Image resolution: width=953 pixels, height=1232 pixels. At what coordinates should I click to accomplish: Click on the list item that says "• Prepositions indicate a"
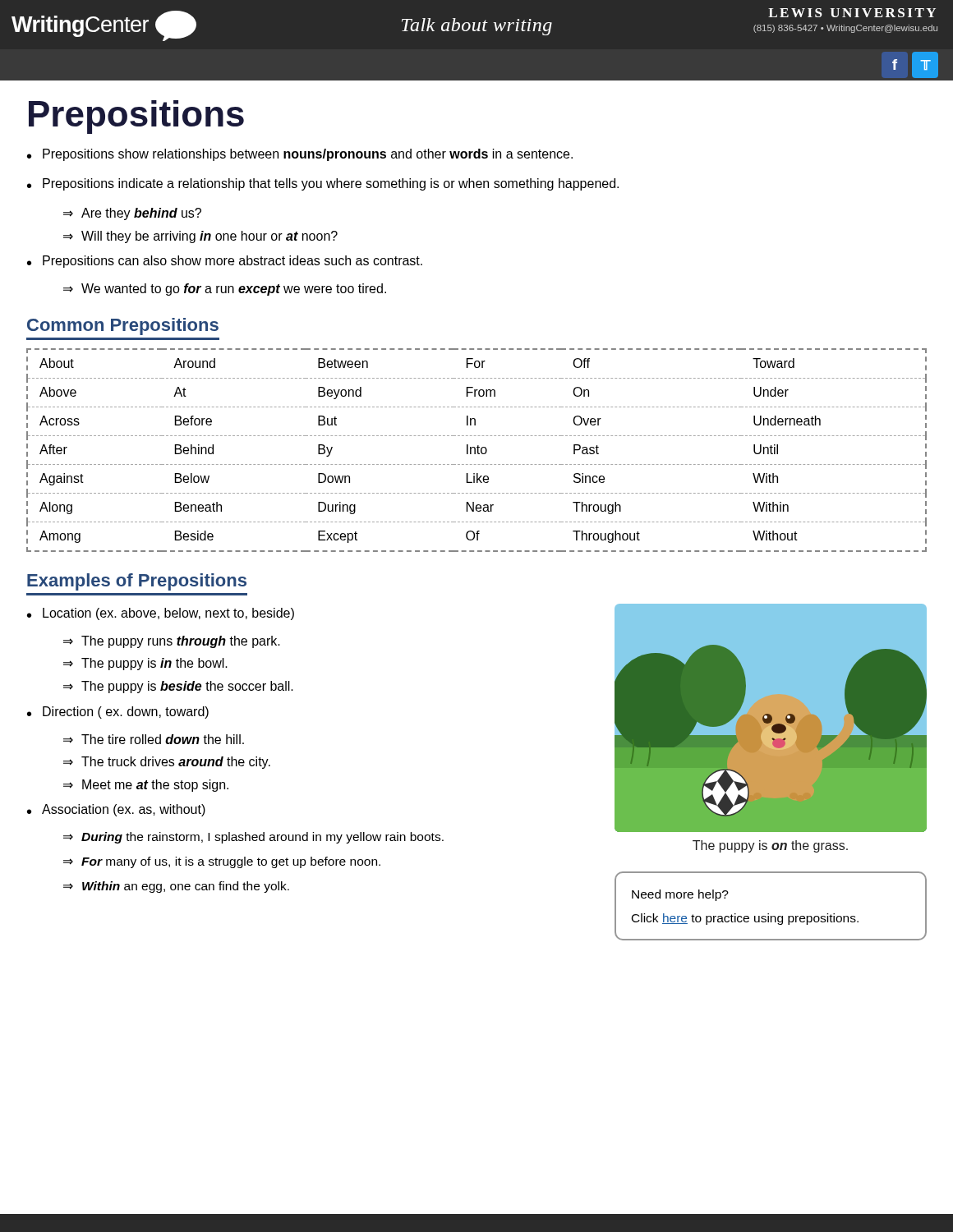(x=323, y=186)
